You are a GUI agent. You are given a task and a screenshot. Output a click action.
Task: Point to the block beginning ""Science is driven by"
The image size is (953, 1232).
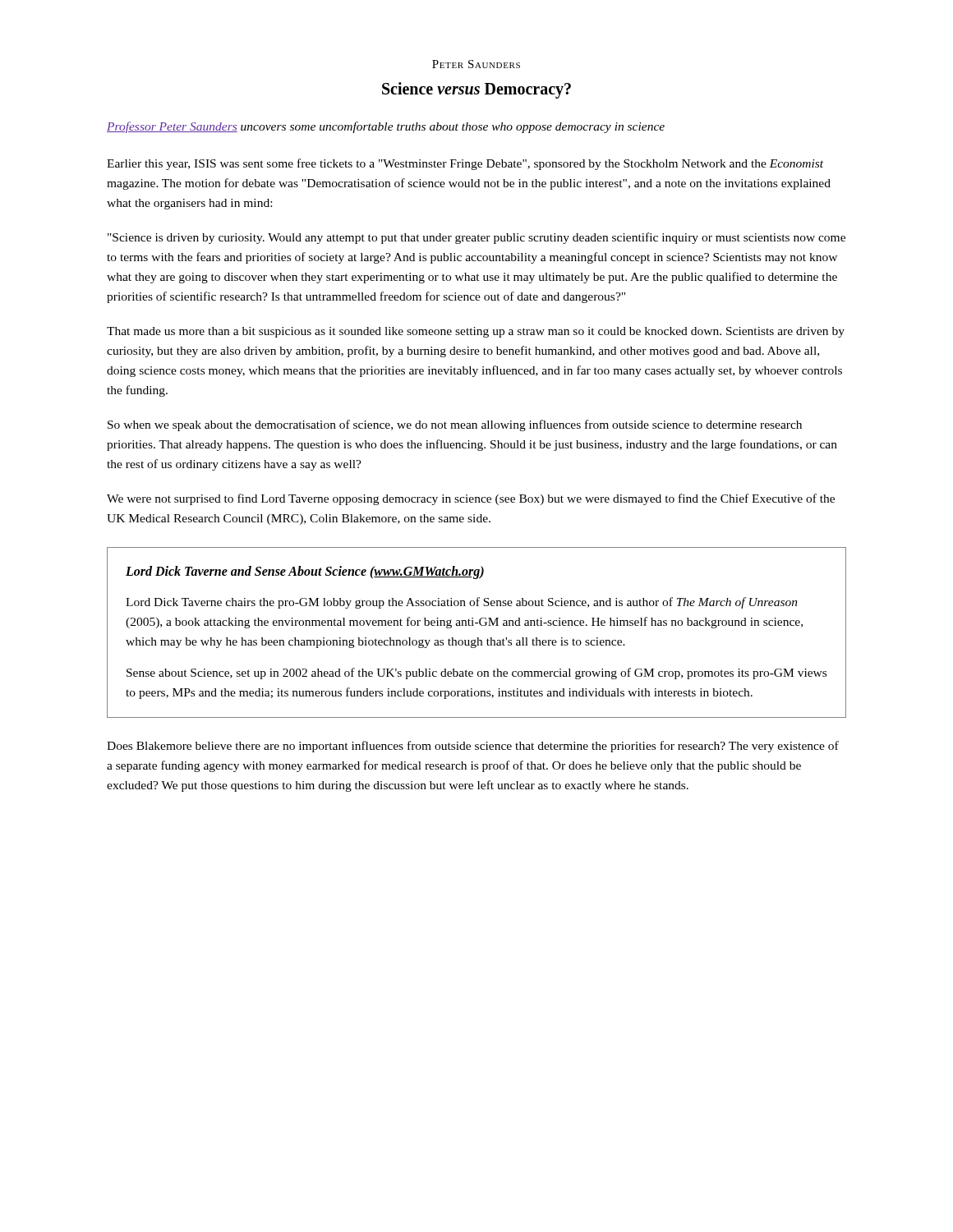[x=476, y=267]
